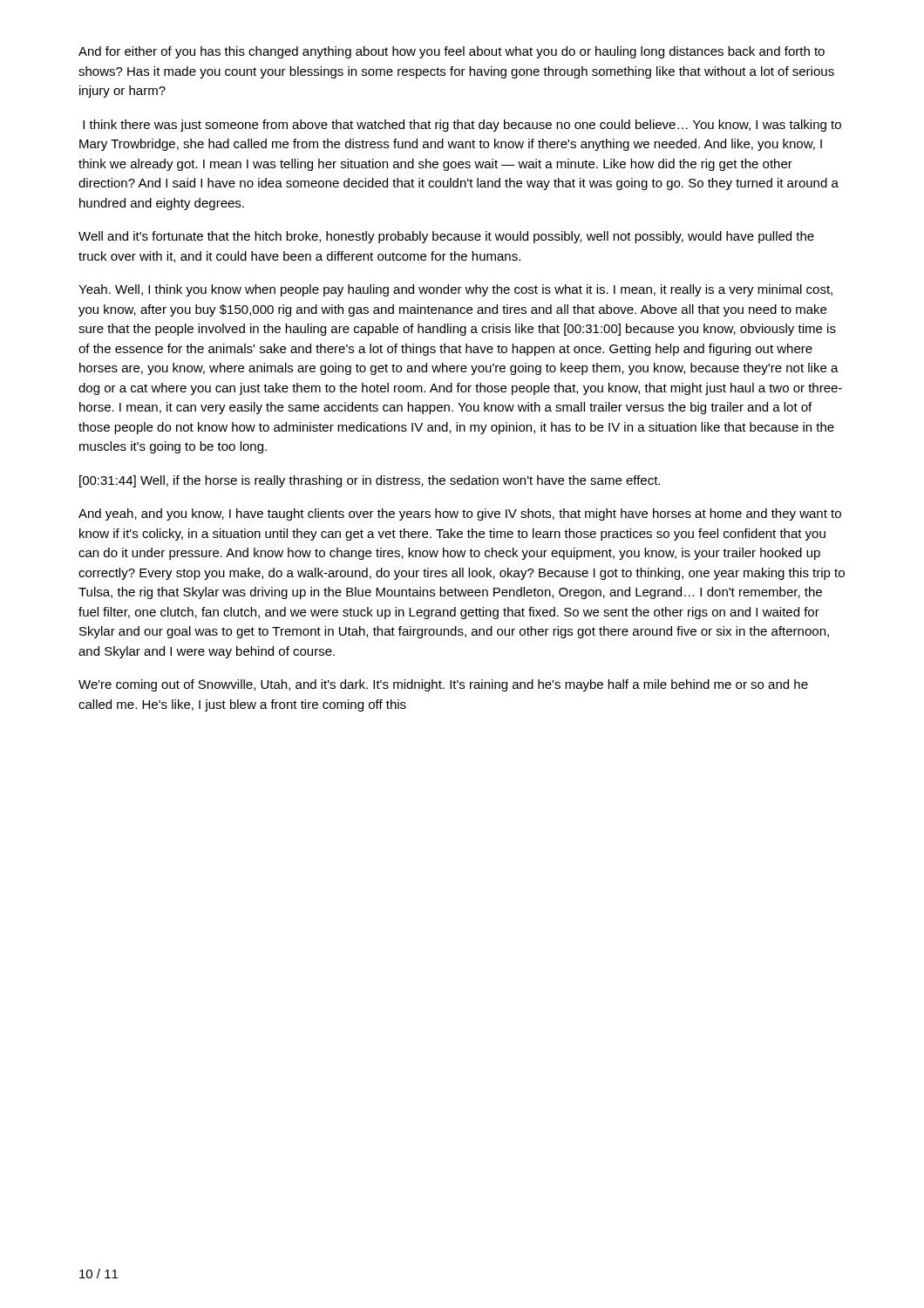This screenshot has width=924, height=1308.
Task: Locate the region starting "And yeah, and you know,"
Action: tap(462, 582)
